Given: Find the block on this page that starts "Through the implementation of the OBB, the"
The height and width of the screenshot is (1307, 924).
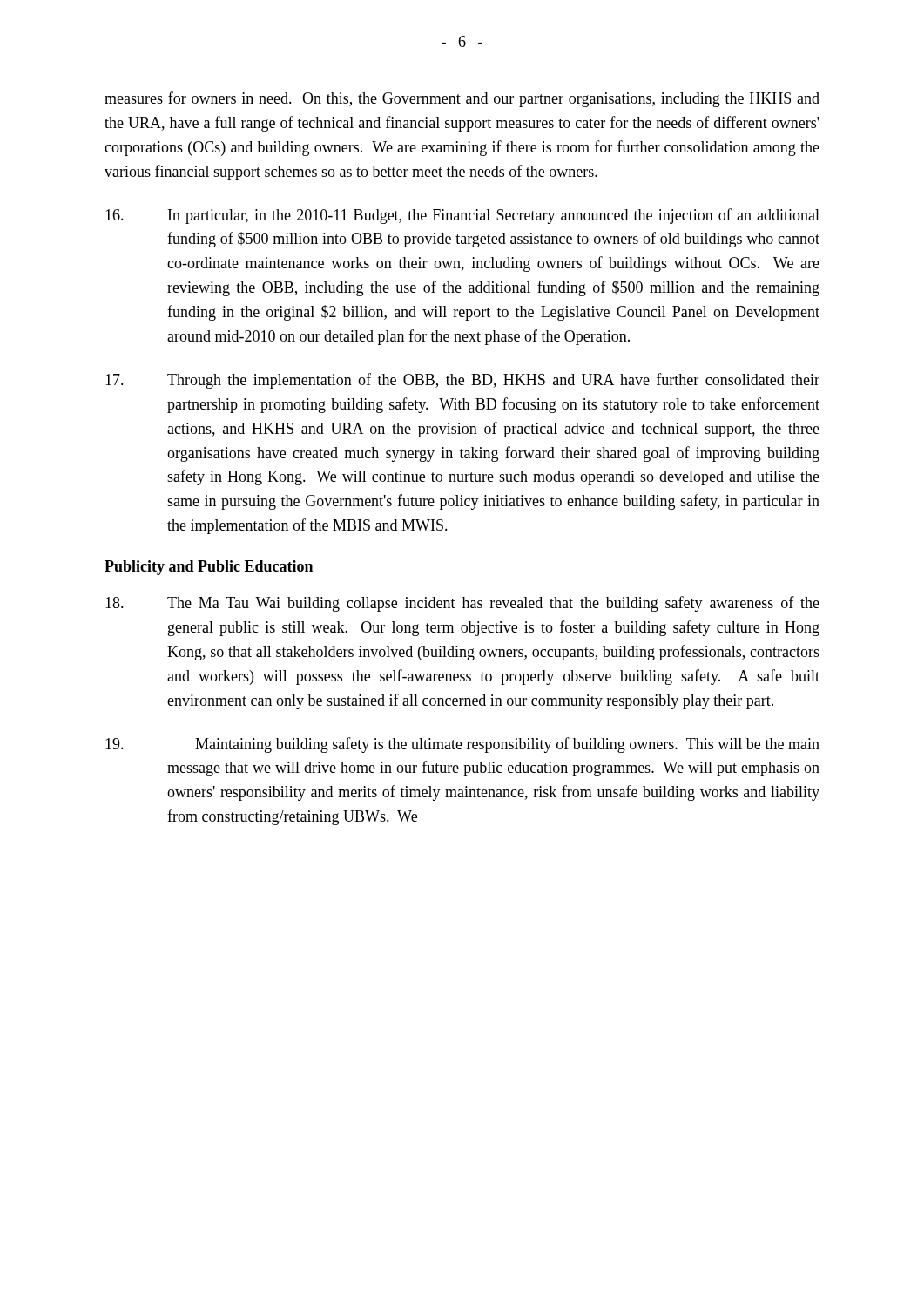Looking at the screenshot, I should point(462,454).
